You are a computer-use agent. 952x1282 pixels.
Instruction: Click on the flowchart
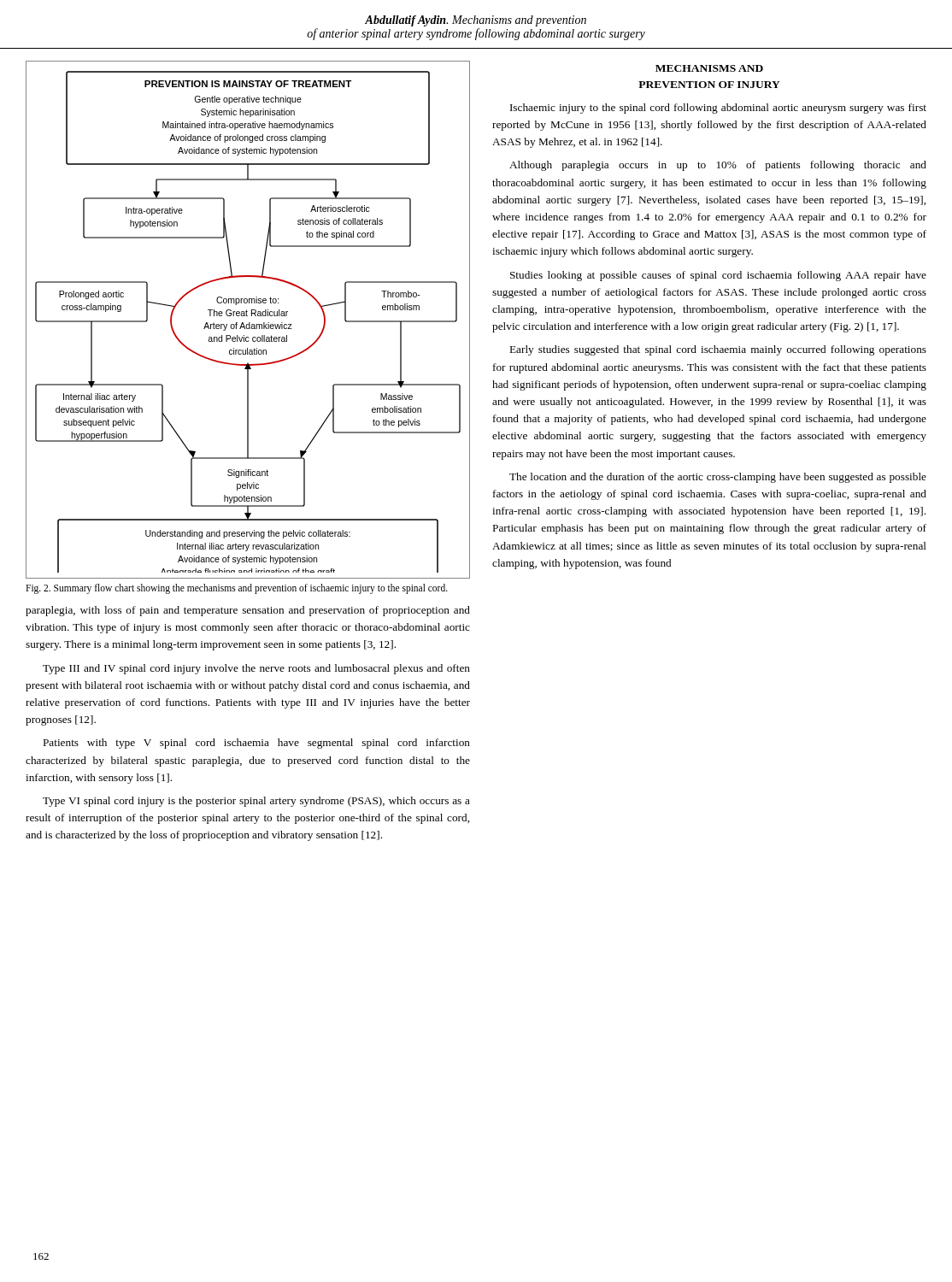point(248,320)
